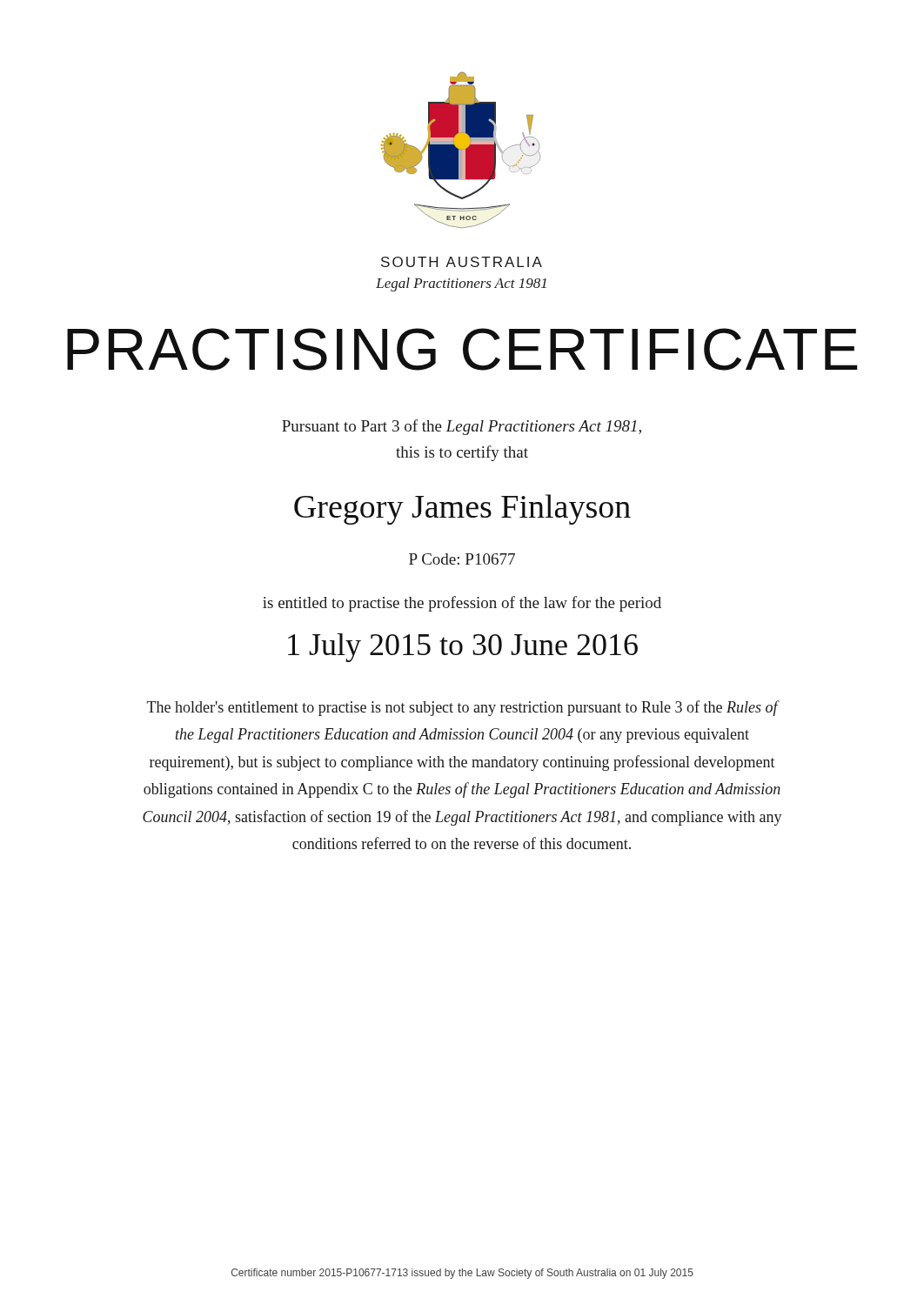Find the section header that reads "1 July 2015 to 30 June 2016"
The width and height of the screenshot is (924, 1305).
click(462, 644)
